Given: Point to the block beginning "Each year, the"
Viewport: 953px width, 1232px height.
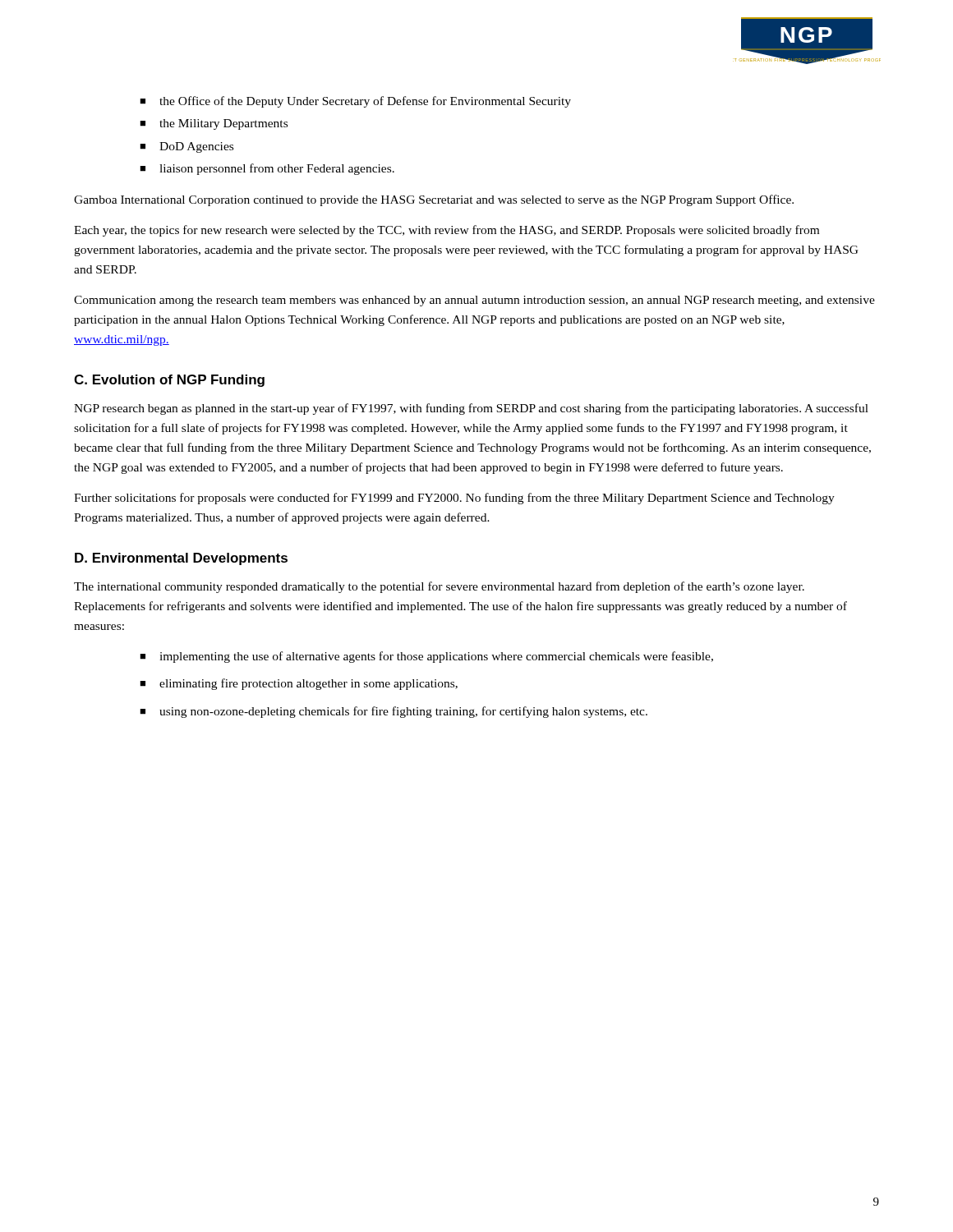Looking at the screenshot, I should [x=466, y=249].
